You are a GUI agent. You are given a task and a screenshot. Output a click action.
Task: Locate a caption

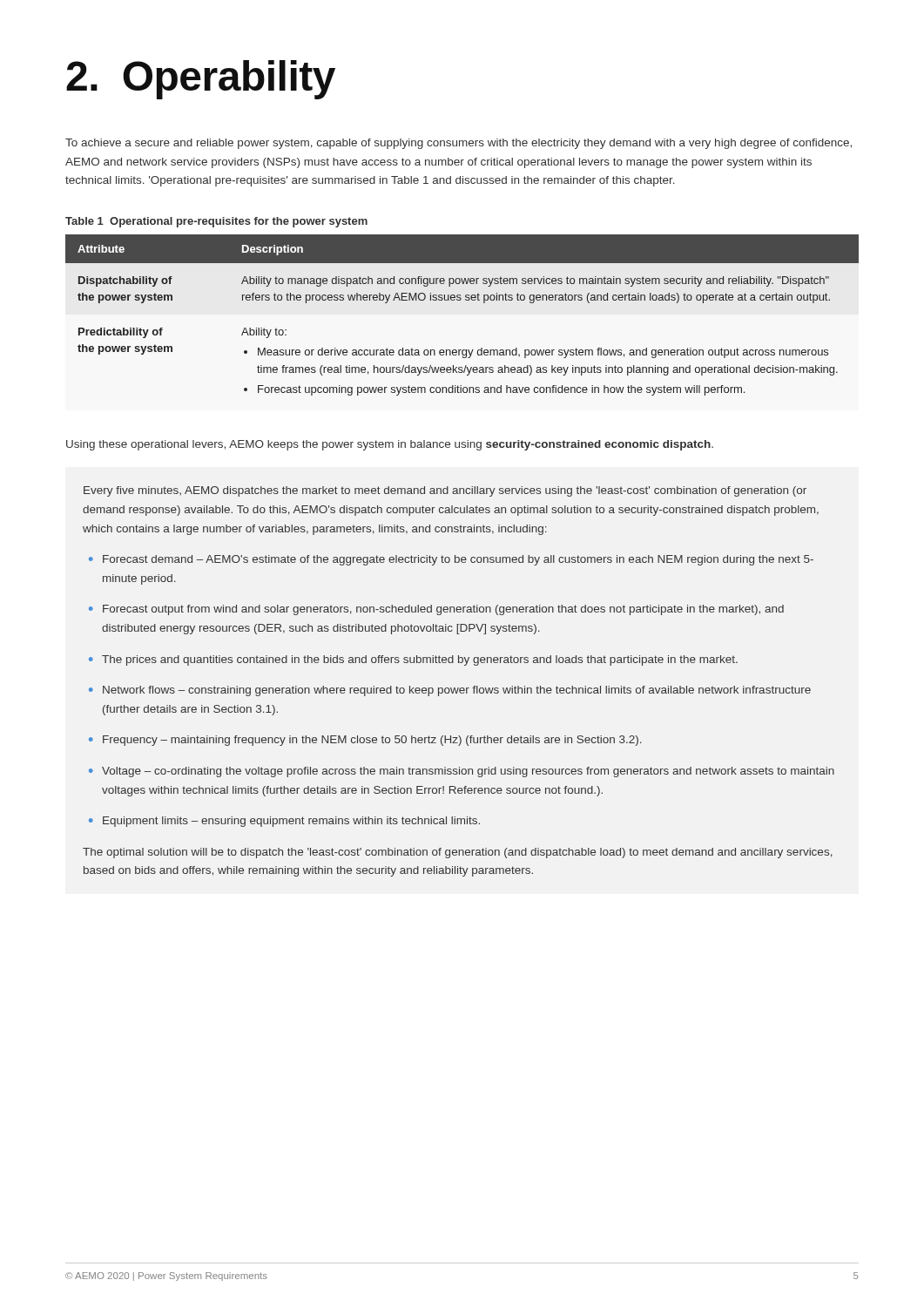coord(217,221)
